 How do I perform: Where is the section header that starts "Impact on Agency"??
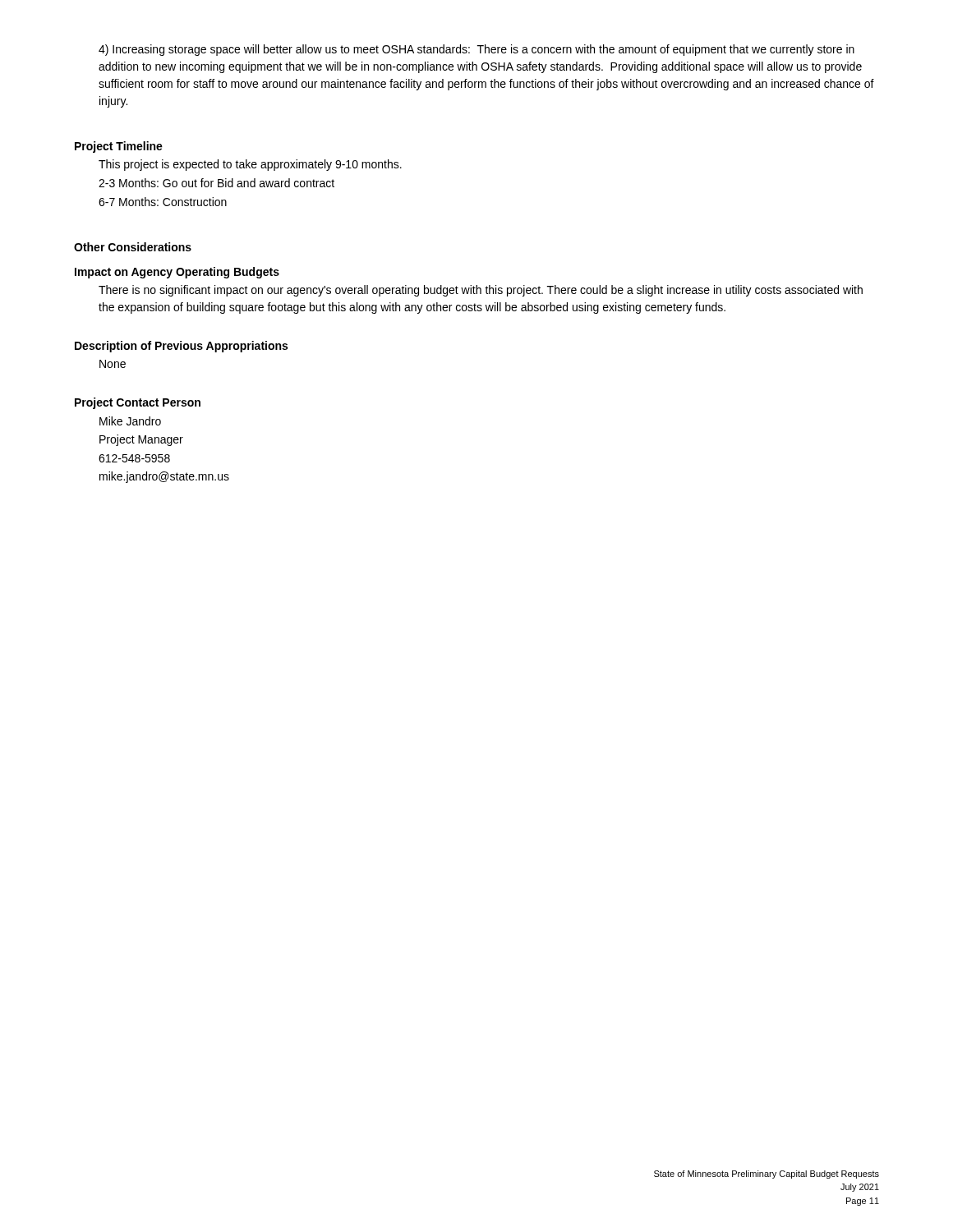point(177,272)
